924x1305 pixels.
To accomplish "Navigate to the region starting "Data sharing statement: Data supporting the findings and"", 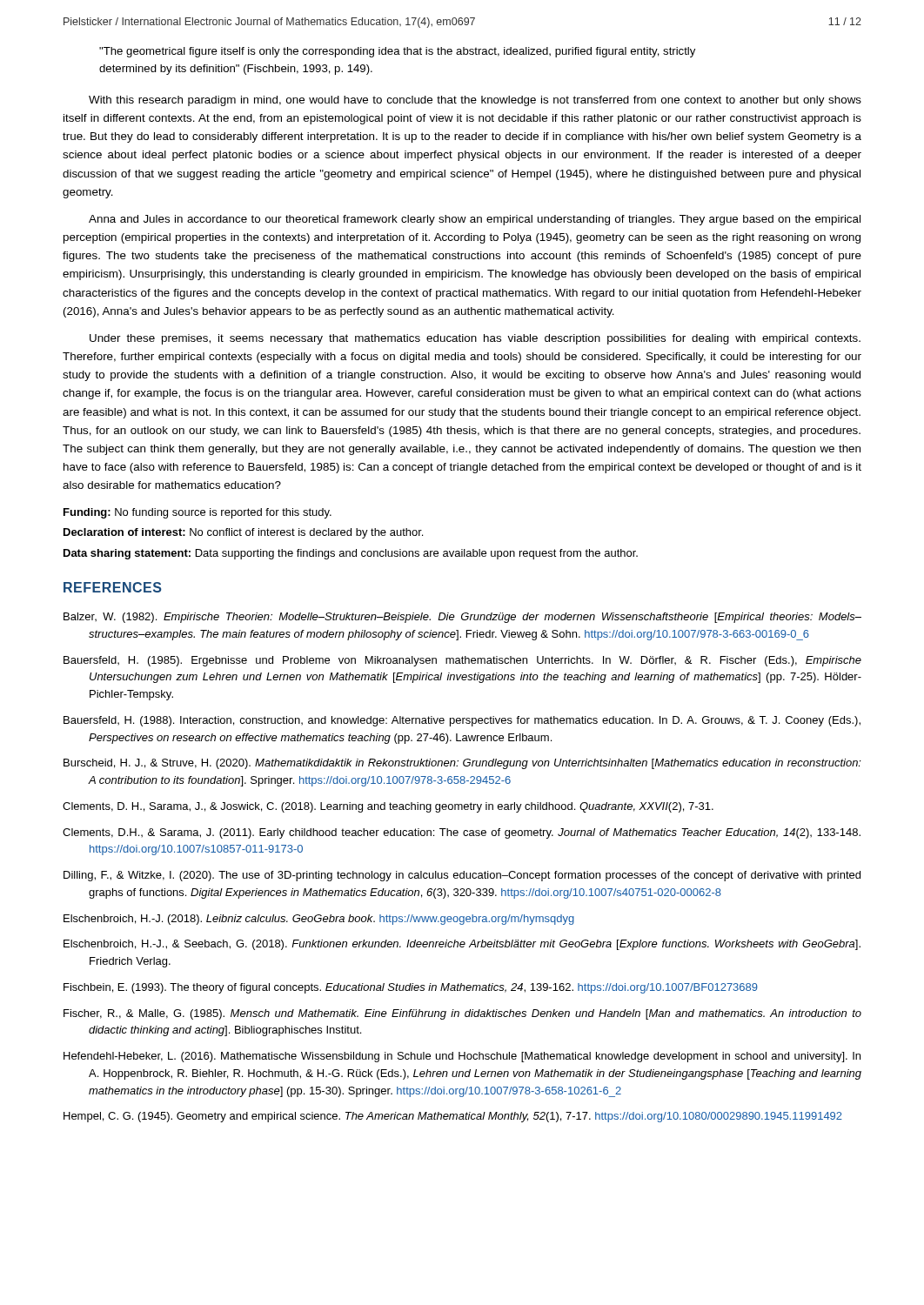I will pyautogui.click(x=351, y=552).
